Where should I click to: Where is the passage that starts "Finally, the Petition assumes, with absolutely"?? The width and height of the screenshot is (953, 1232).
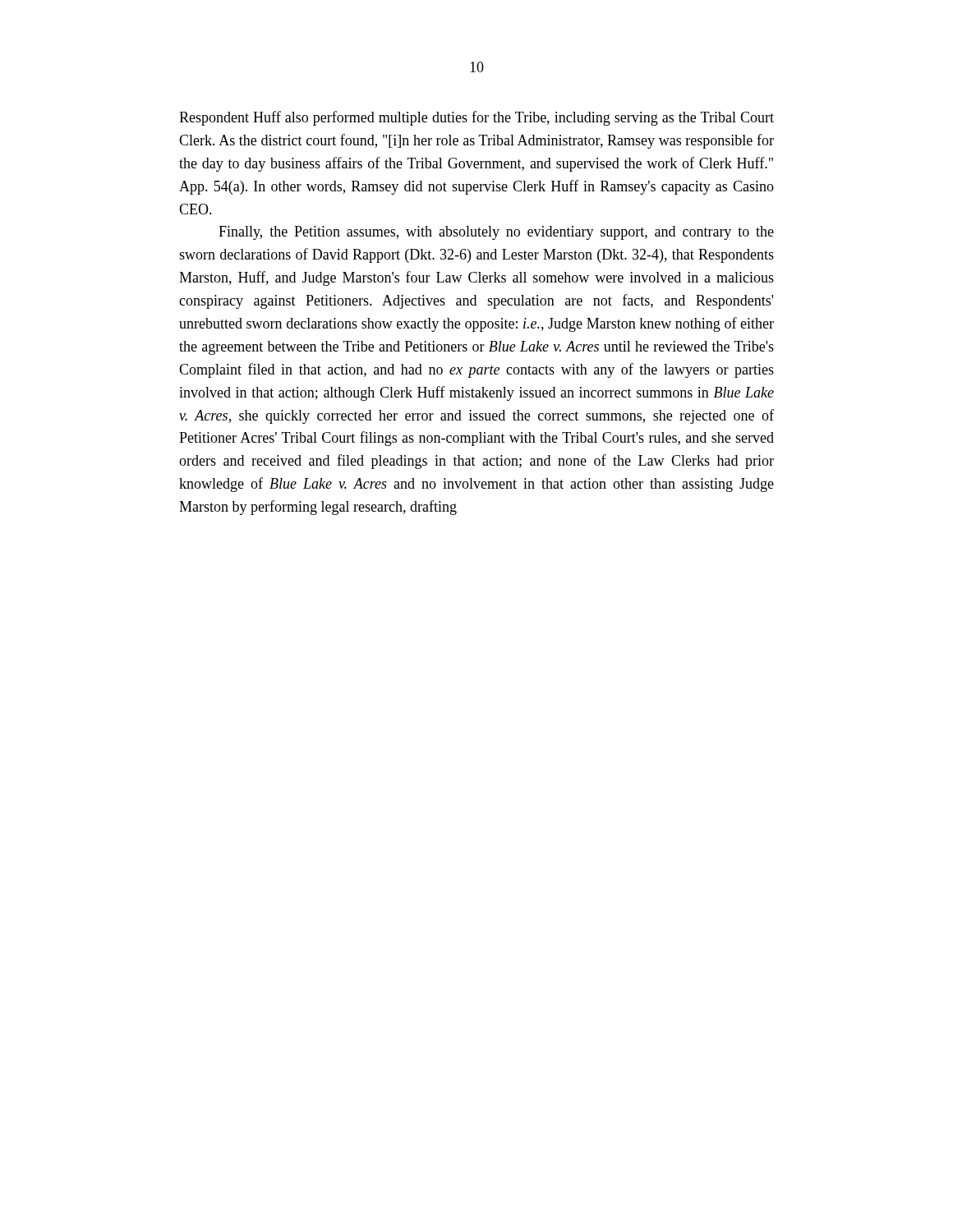(476, 370)
